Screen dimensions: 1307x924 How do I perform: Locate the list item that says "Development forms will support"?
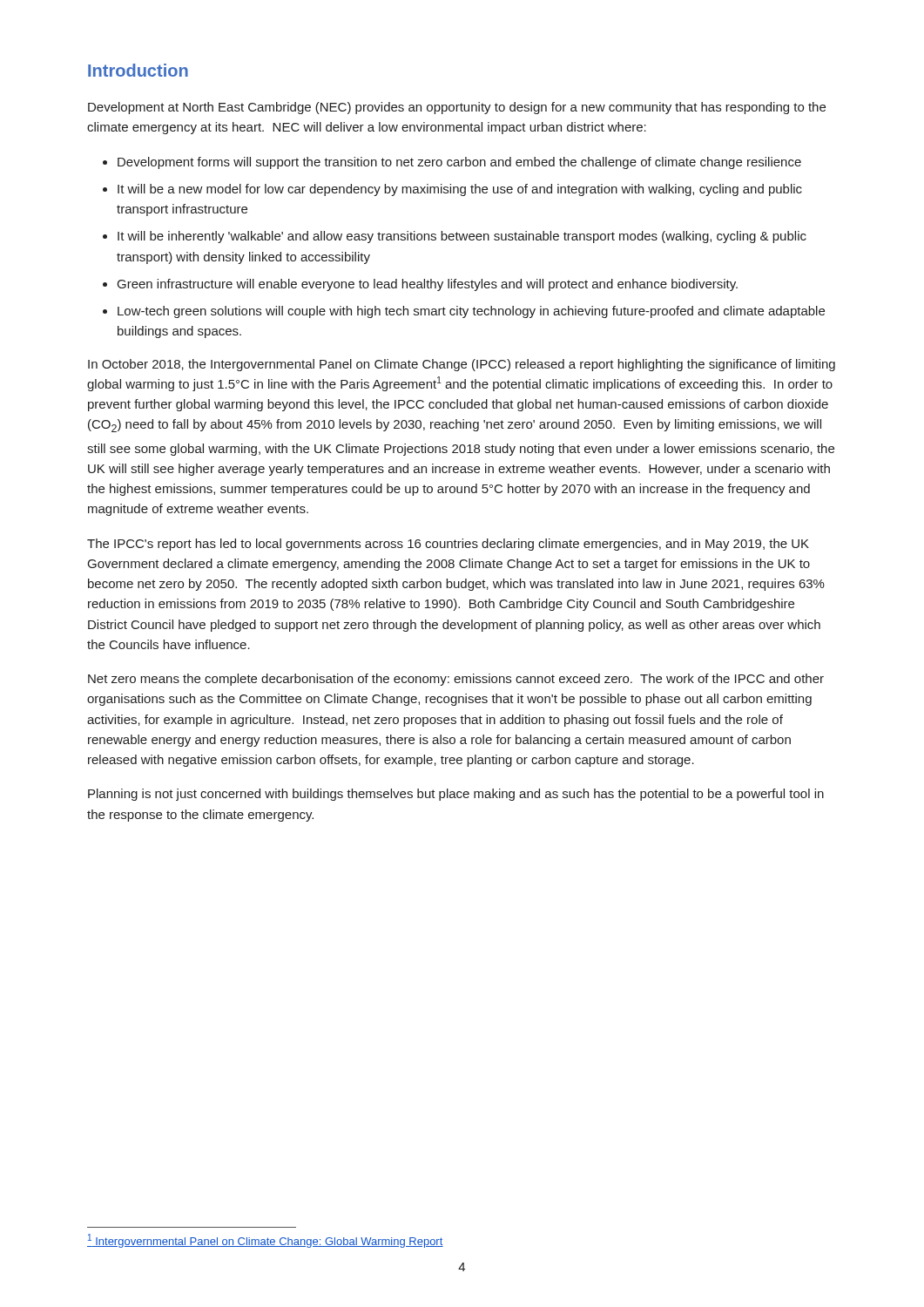click(459, 161)
